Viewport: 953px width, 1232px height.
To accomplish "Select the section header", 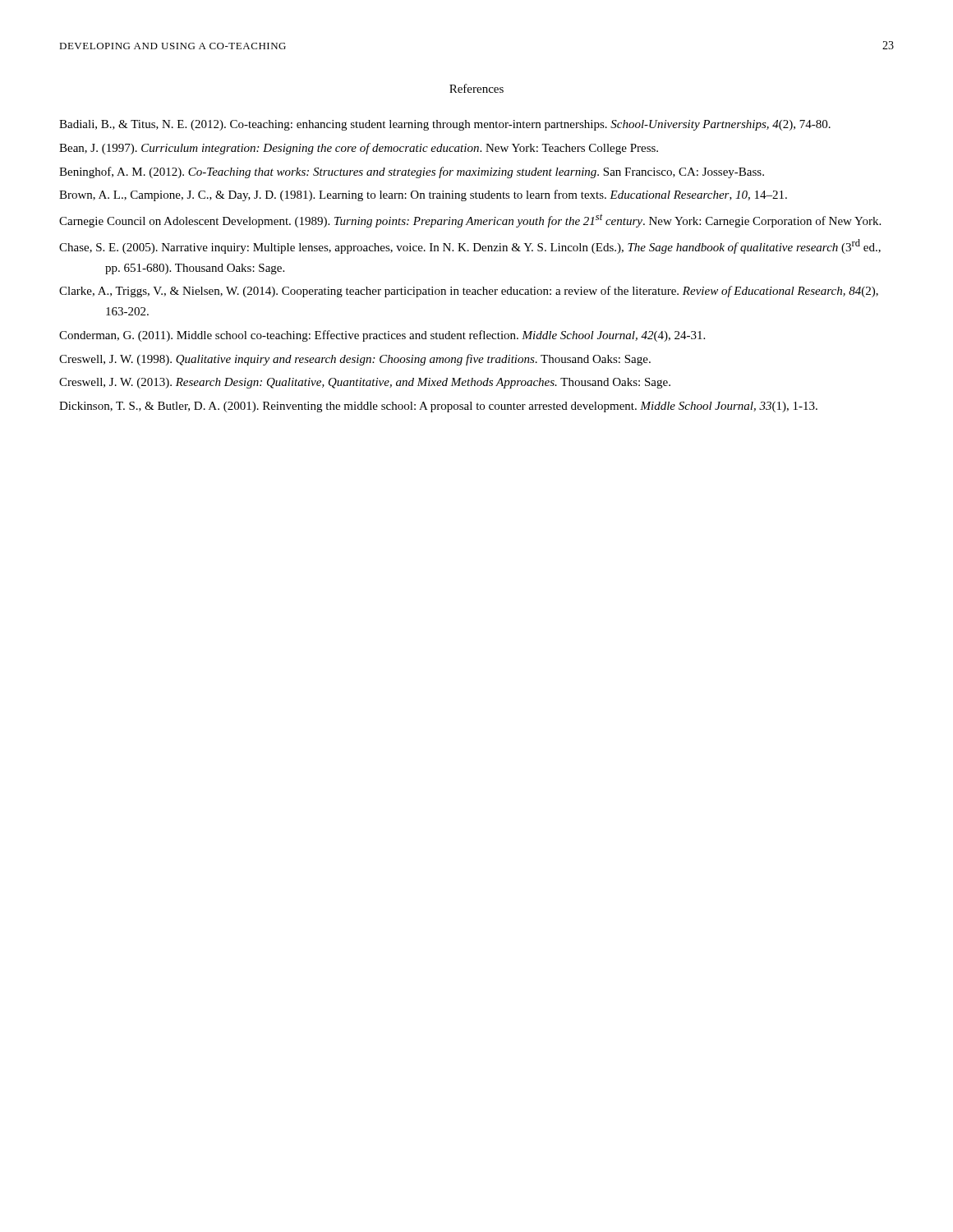I will [476, 89].
